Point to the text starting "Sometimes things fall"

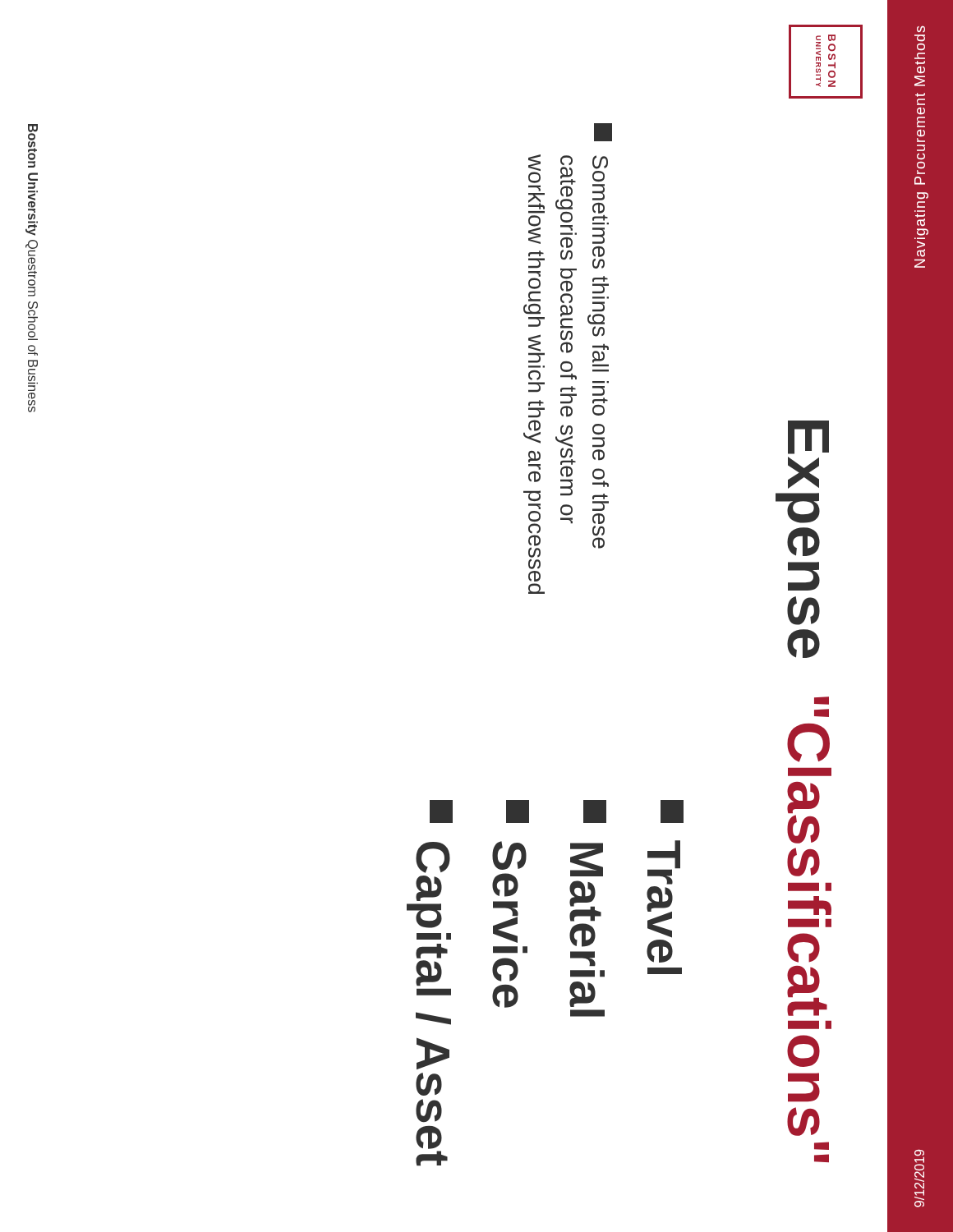point(568,369)
